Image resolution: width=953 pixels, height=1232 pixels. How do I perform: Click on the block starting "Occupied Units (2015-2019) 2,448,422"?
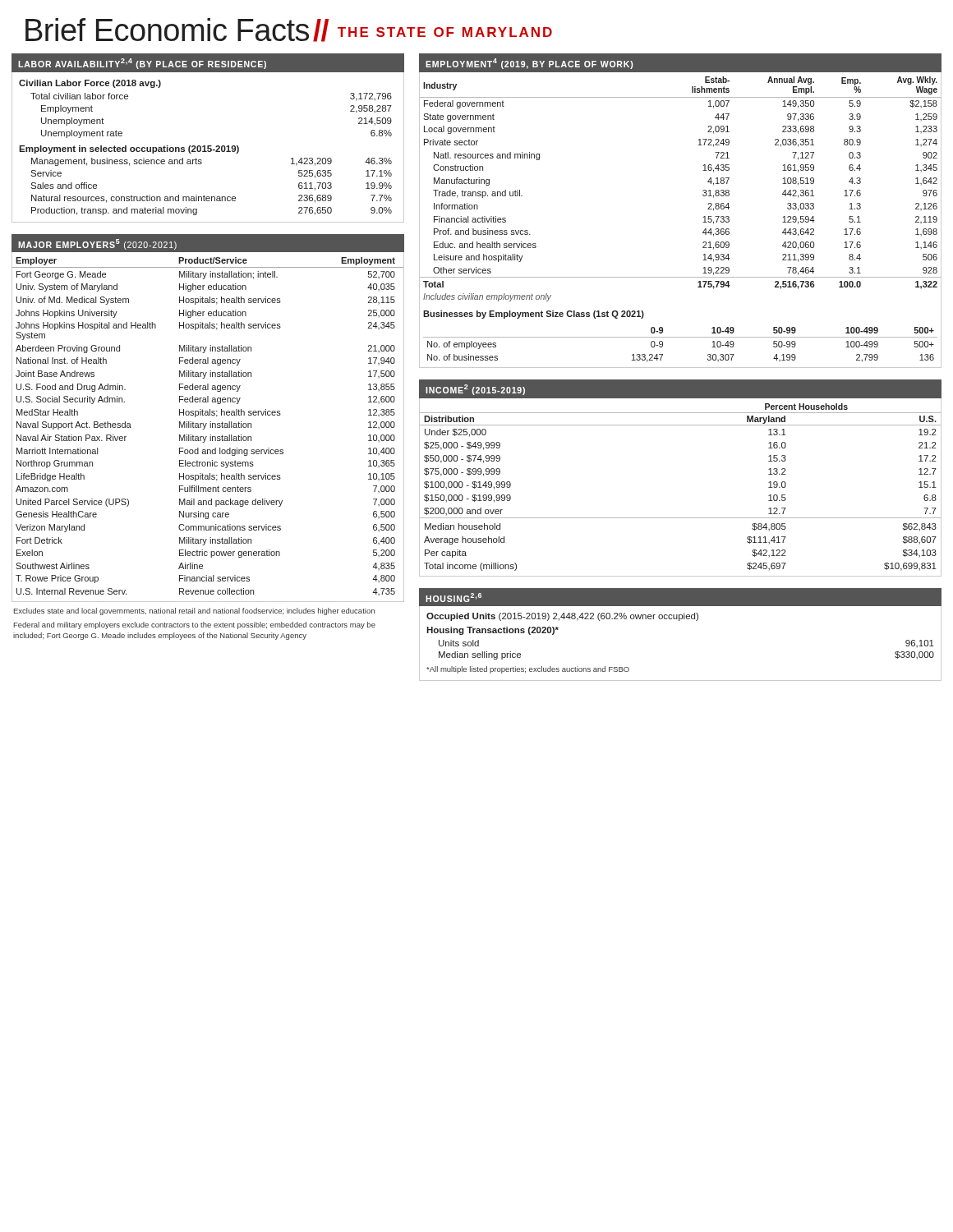[563, 616]
